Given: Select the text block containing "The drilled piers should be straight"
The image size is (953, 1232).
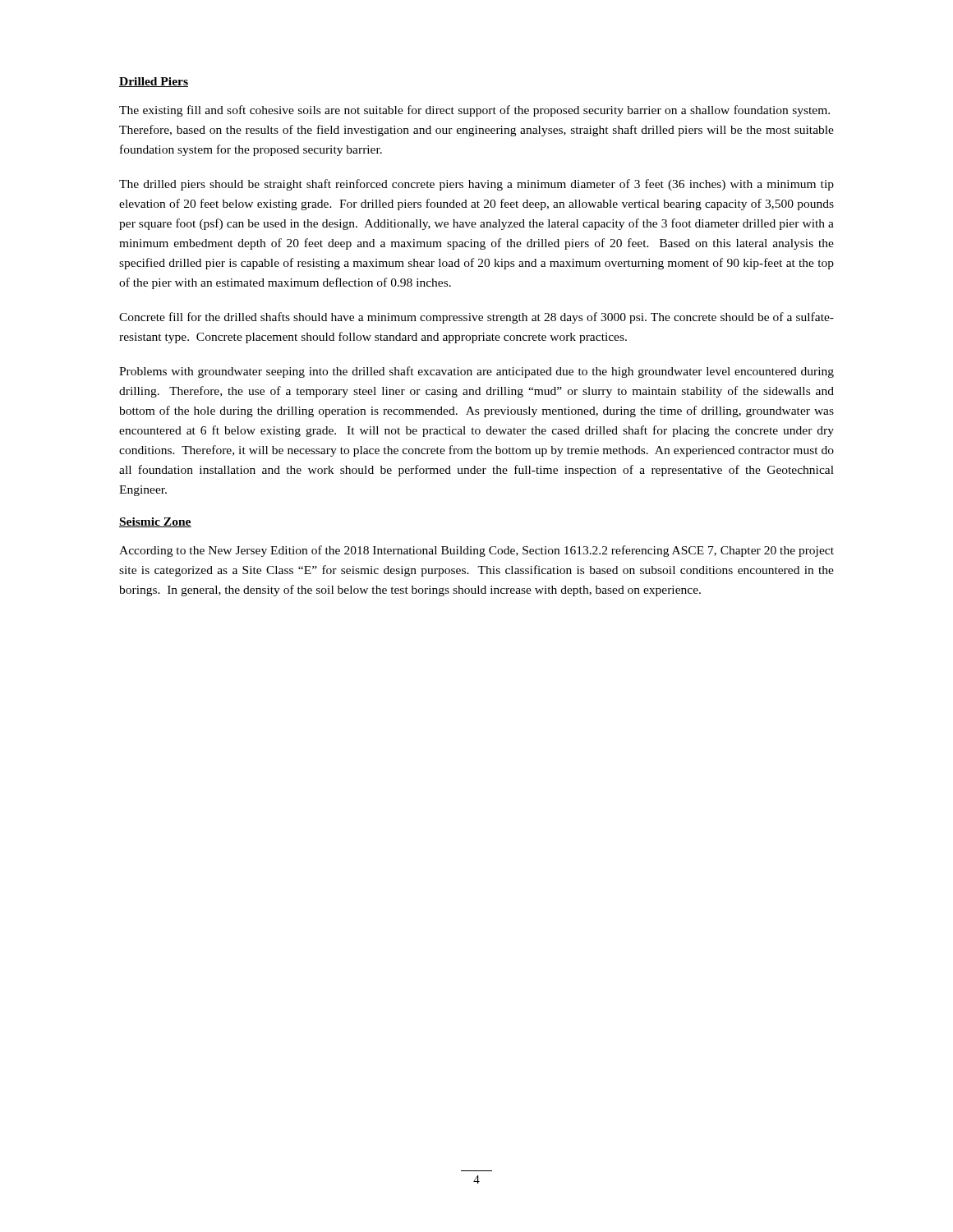Looking at the screenshot, I should tap(476, 233).
